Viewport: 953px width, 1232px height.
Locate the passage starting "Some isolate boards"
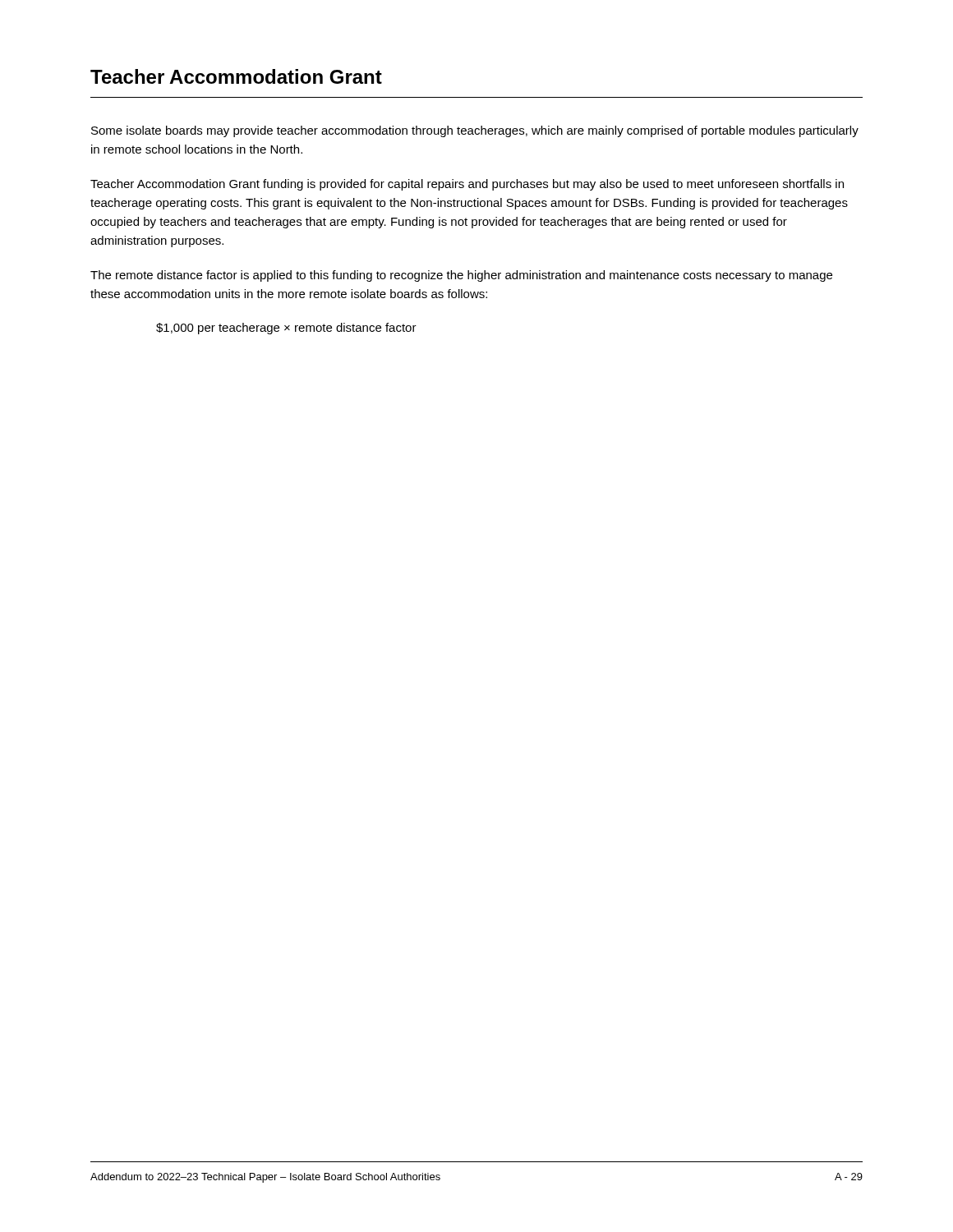click(x=474, y=140)
